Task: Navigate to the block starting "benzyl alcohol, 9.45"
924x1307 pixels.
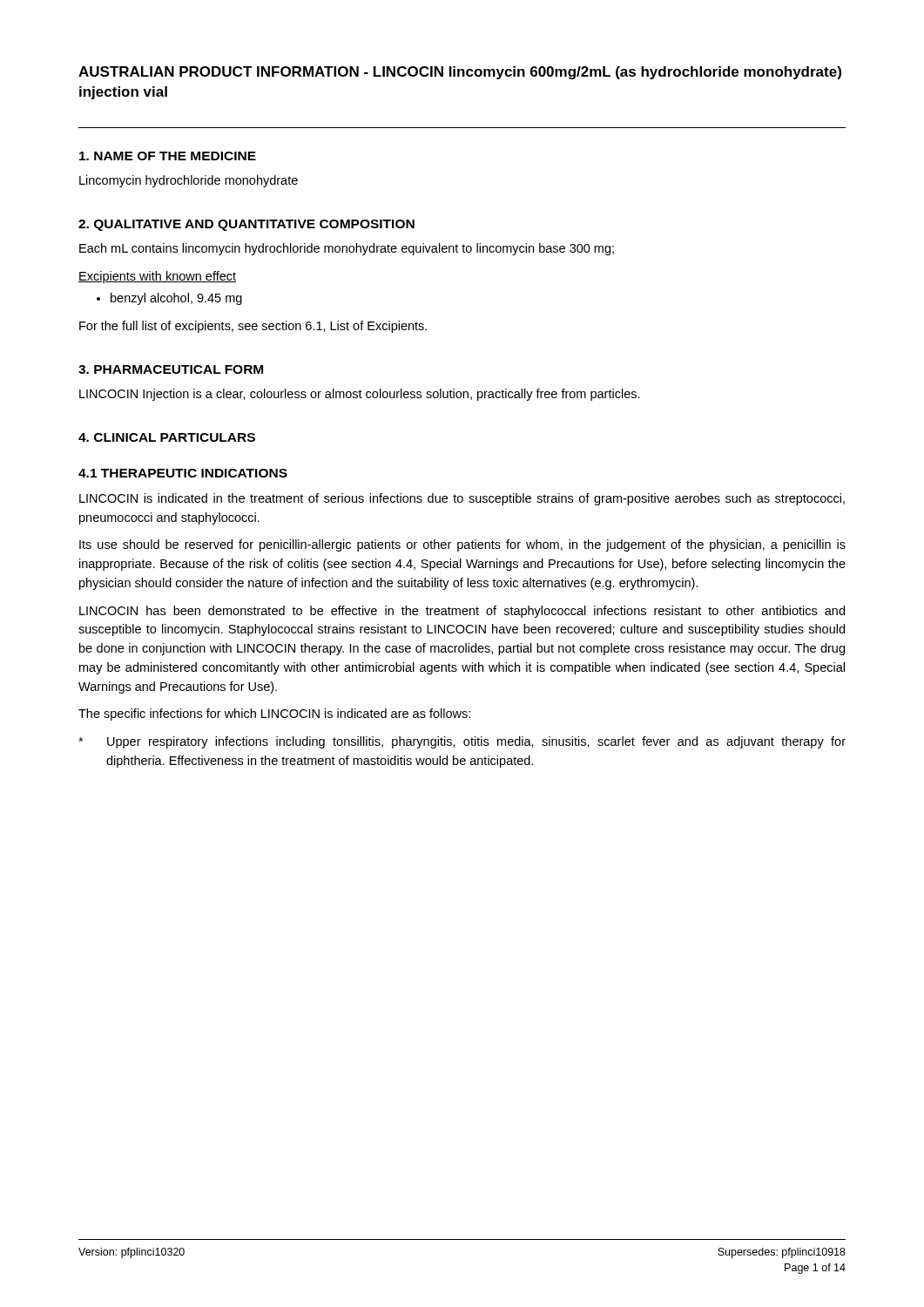Action: [x=176, y=298]
